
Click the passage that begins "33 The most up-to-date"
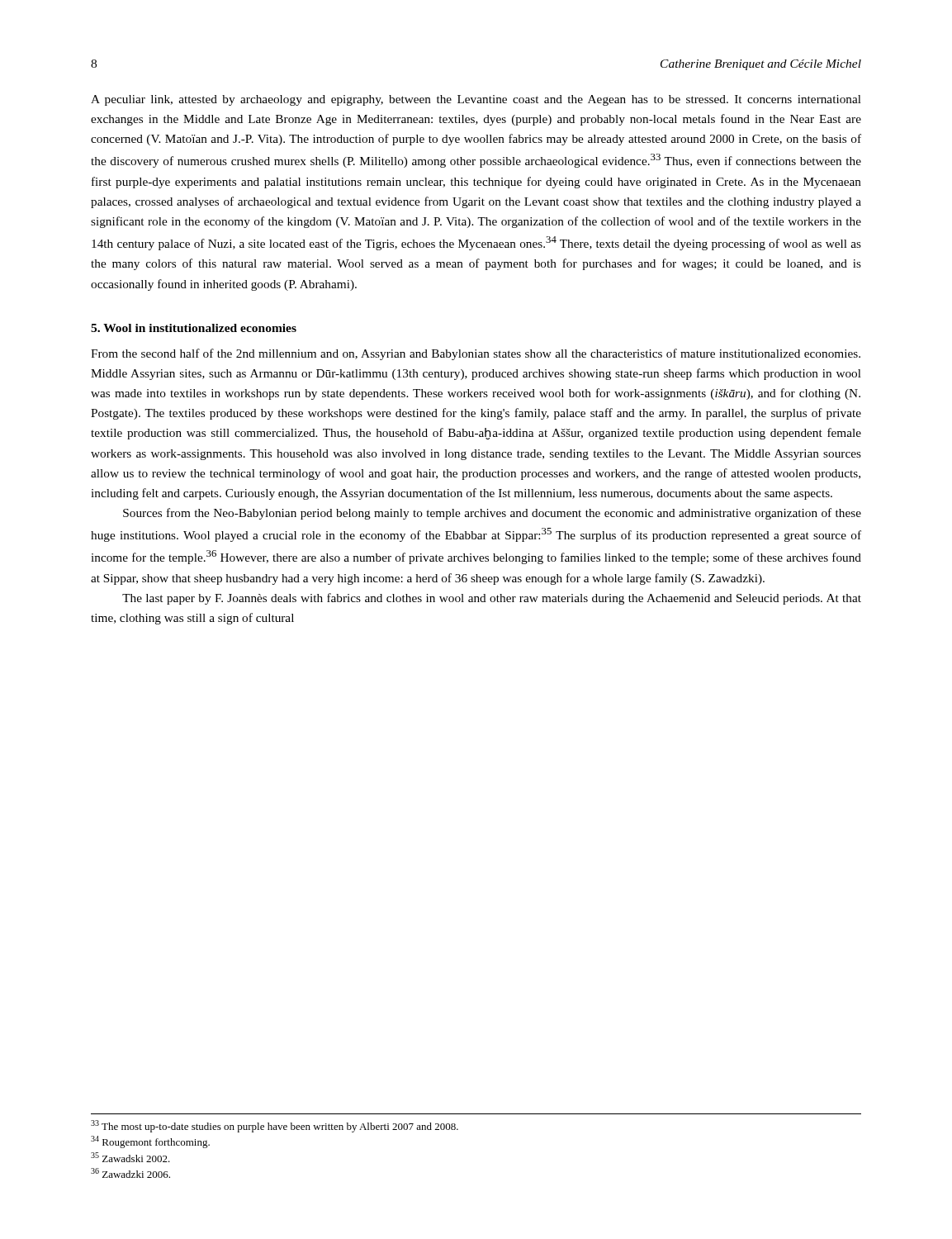click(275, 1126)
